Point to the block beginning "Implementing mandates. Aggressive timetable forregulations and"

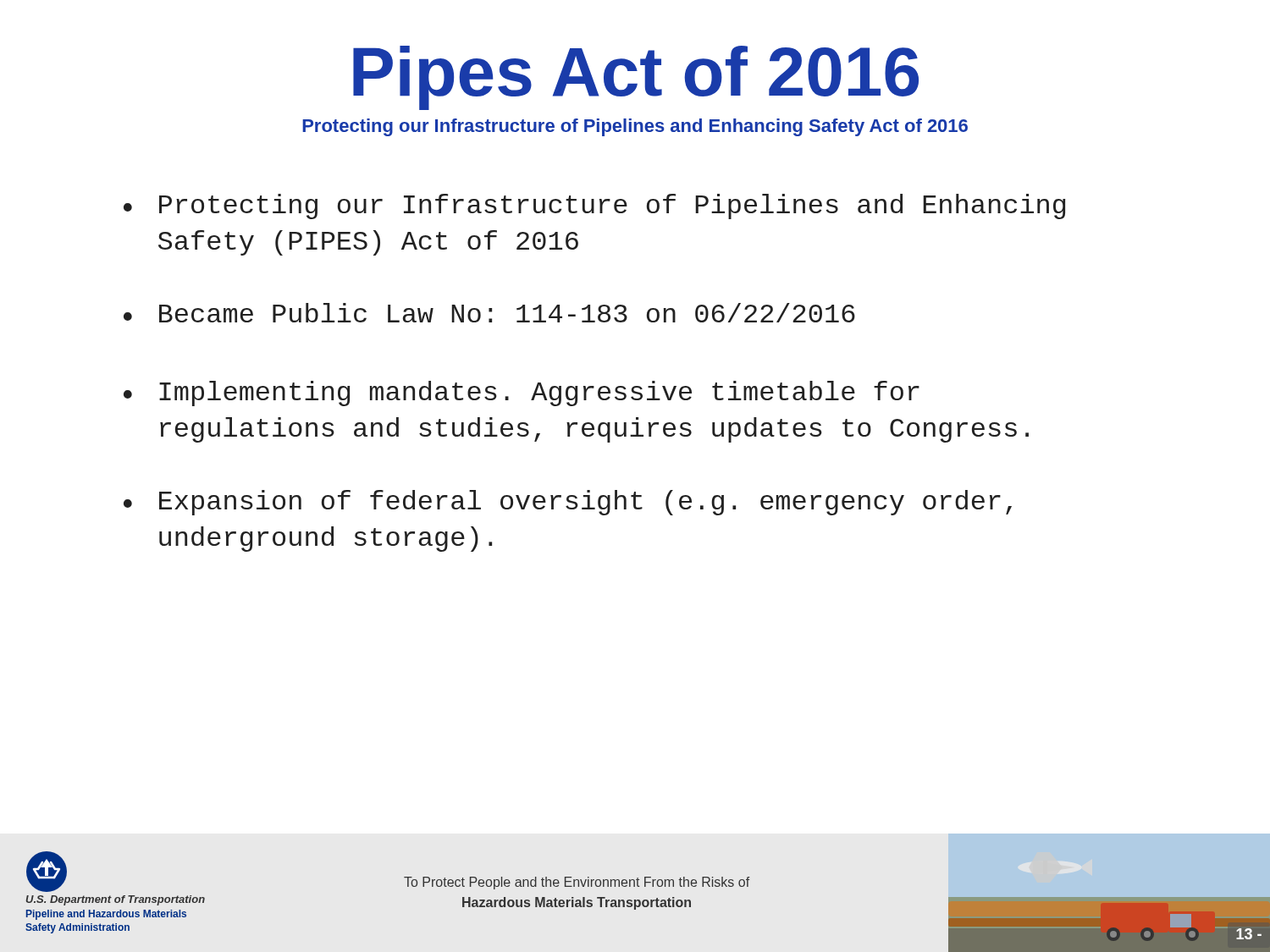[x=596, y=412]
